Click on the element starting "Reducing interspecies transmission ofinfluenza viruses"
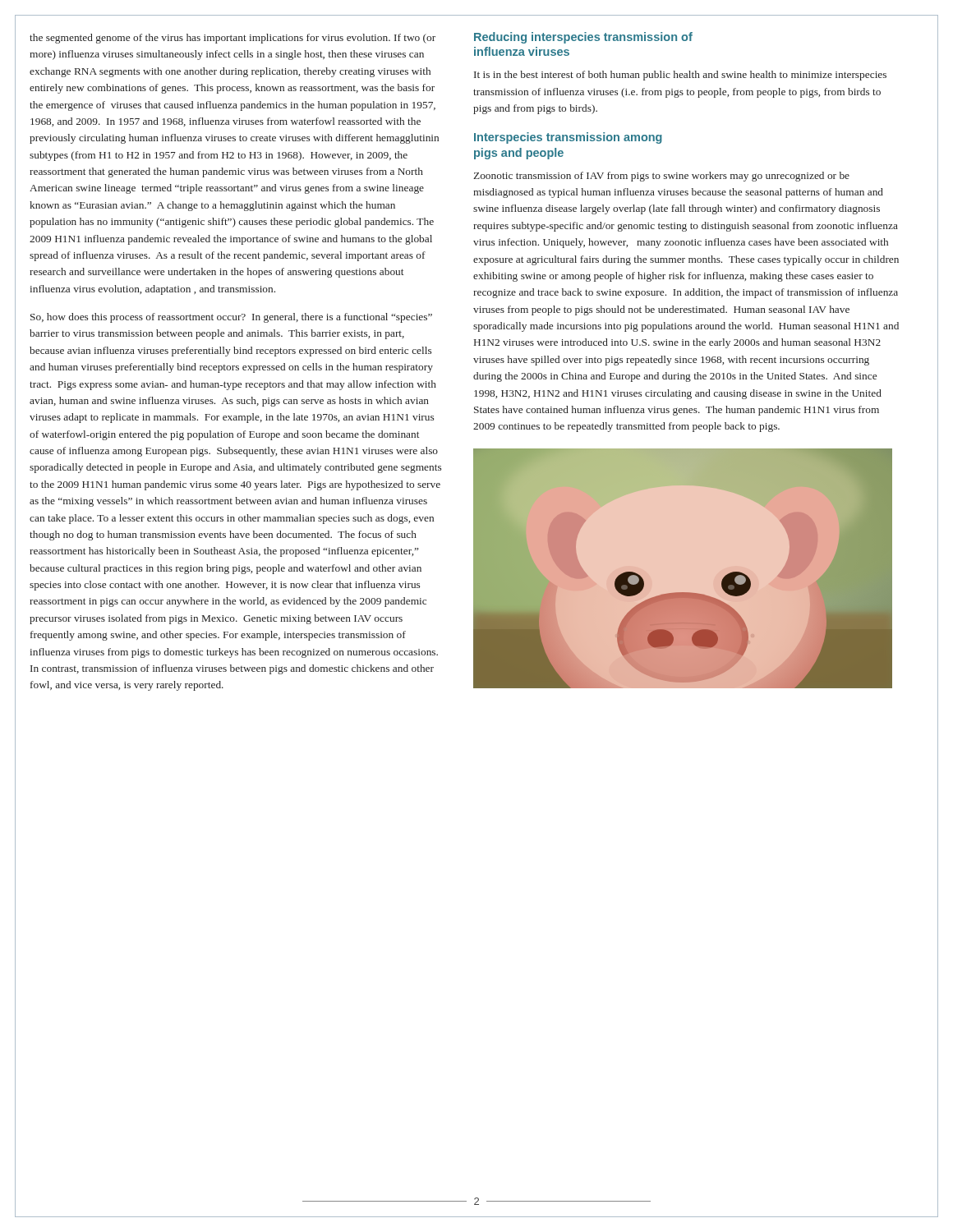The height and width of the screenshot is (1232, 953). pos(583,44)
